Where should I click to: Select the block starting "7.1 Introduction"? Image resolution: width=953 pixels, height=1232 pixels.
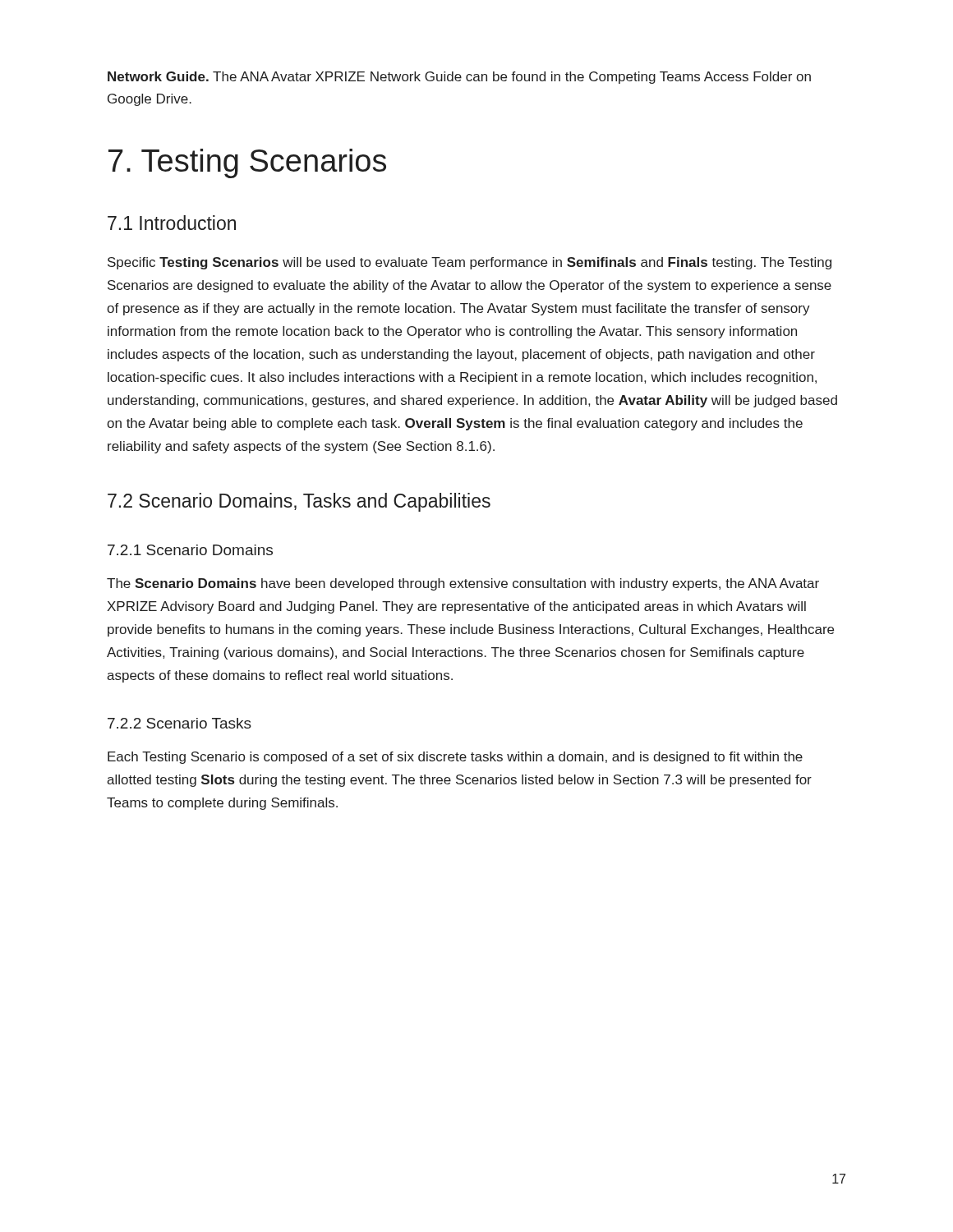172,223
